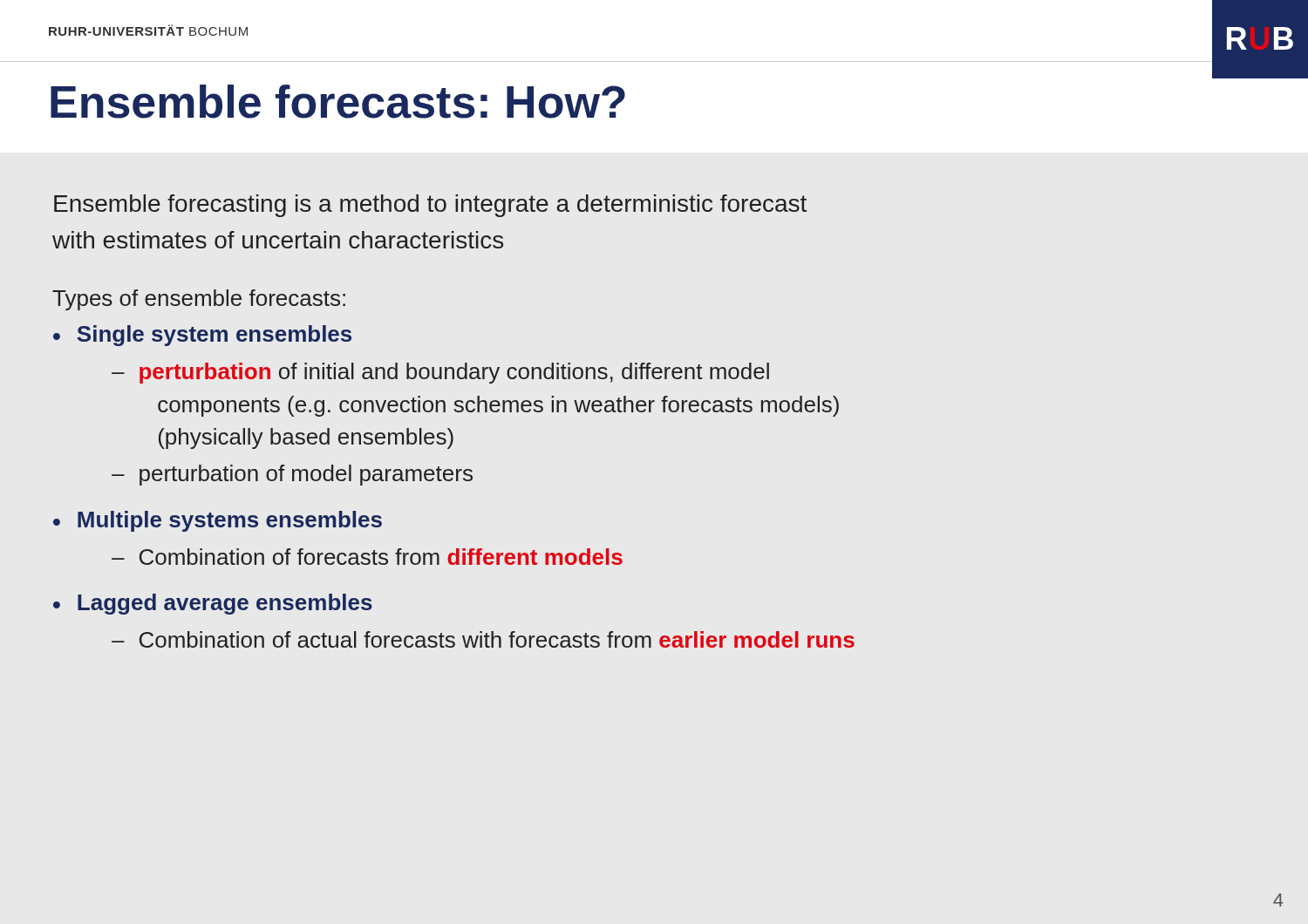Where does it say "• Lagged average ensembles"?
Image resolution: width=1308 pixels, height=924 pixels.
pyautogui.click(x=212, y=604)
